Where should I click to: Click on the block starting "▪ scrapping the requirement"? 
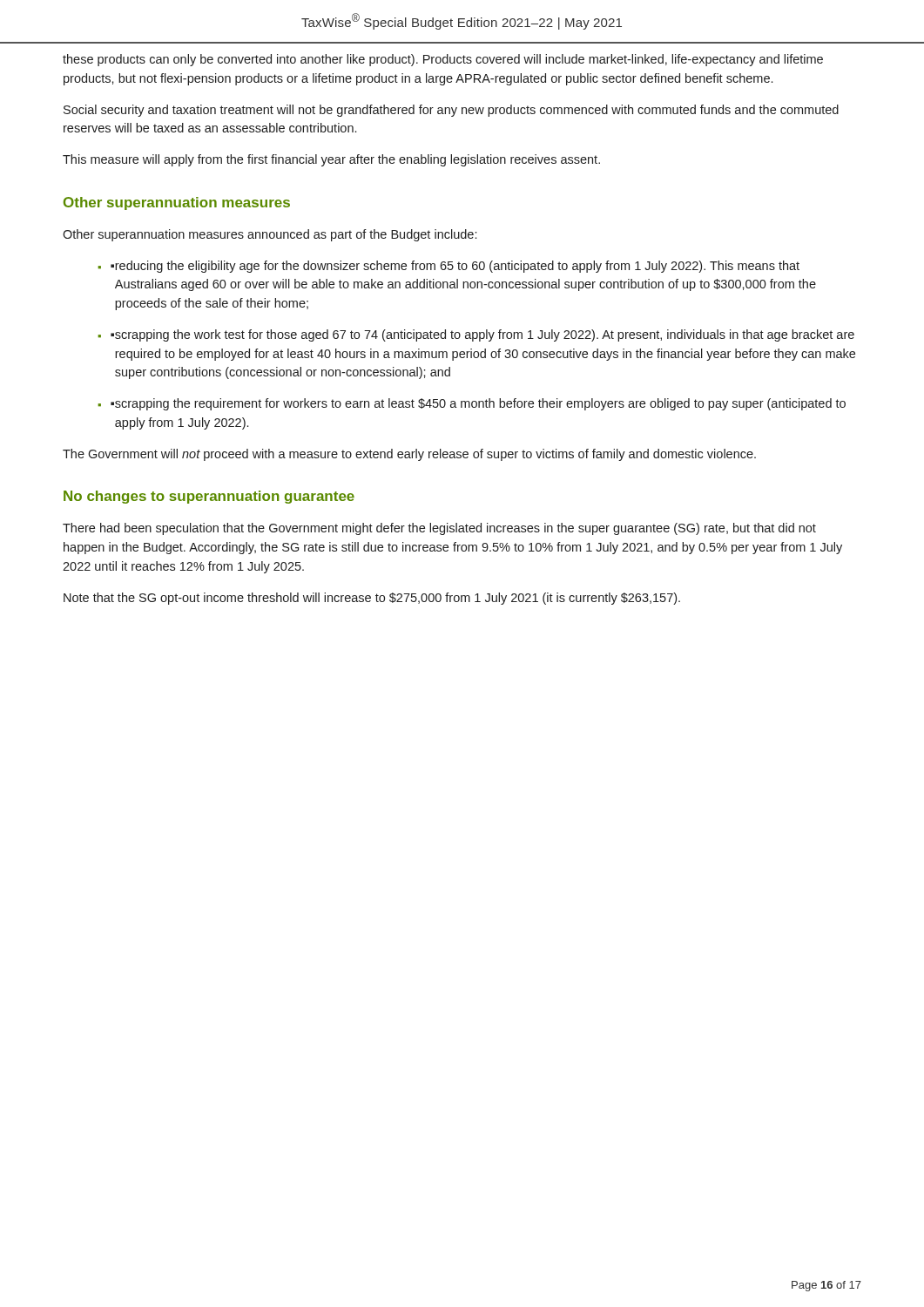[486, 414]
